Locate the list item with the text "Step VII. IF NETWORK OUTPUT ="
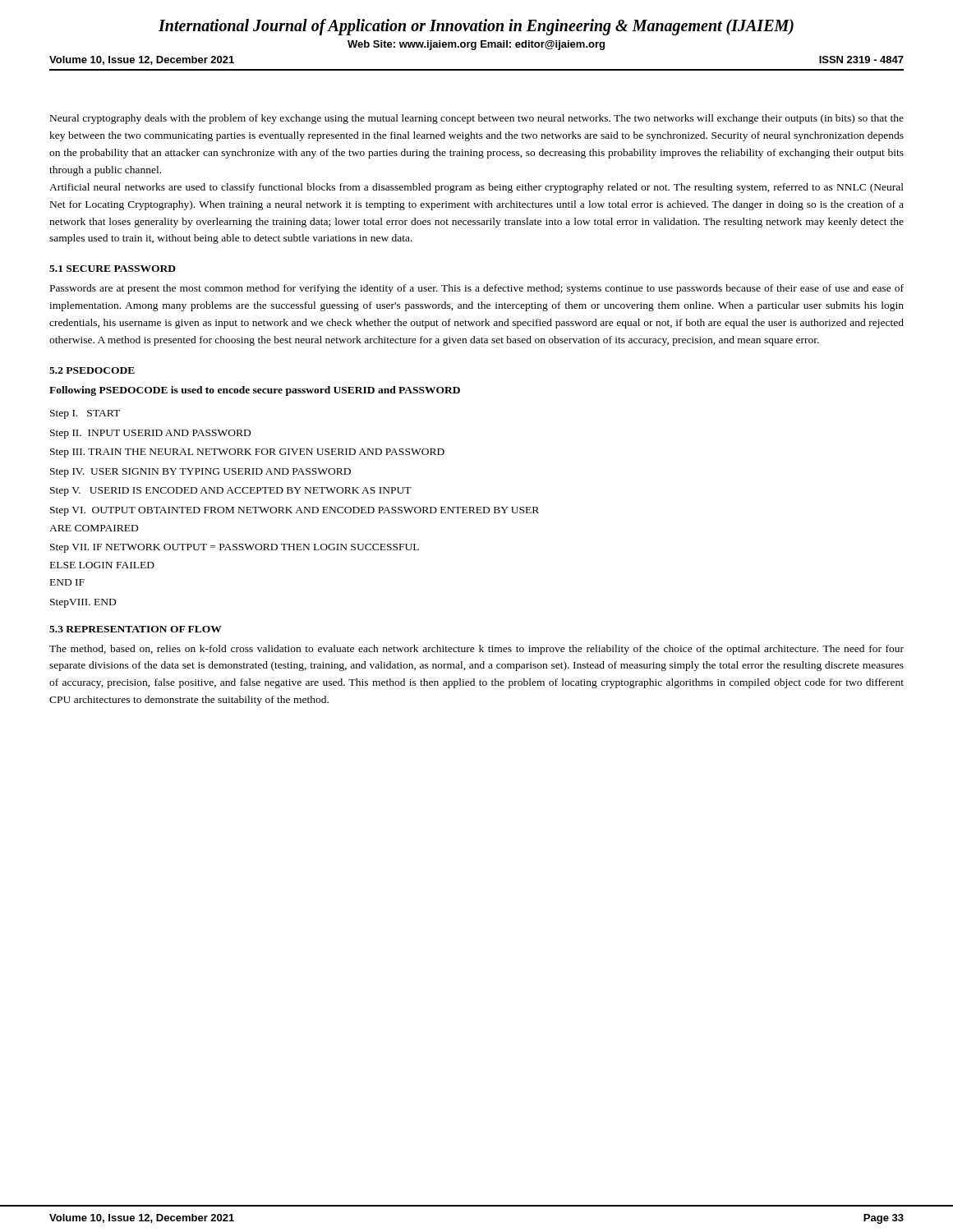This screenshot has width=953, height=1232. pos(235,548)
